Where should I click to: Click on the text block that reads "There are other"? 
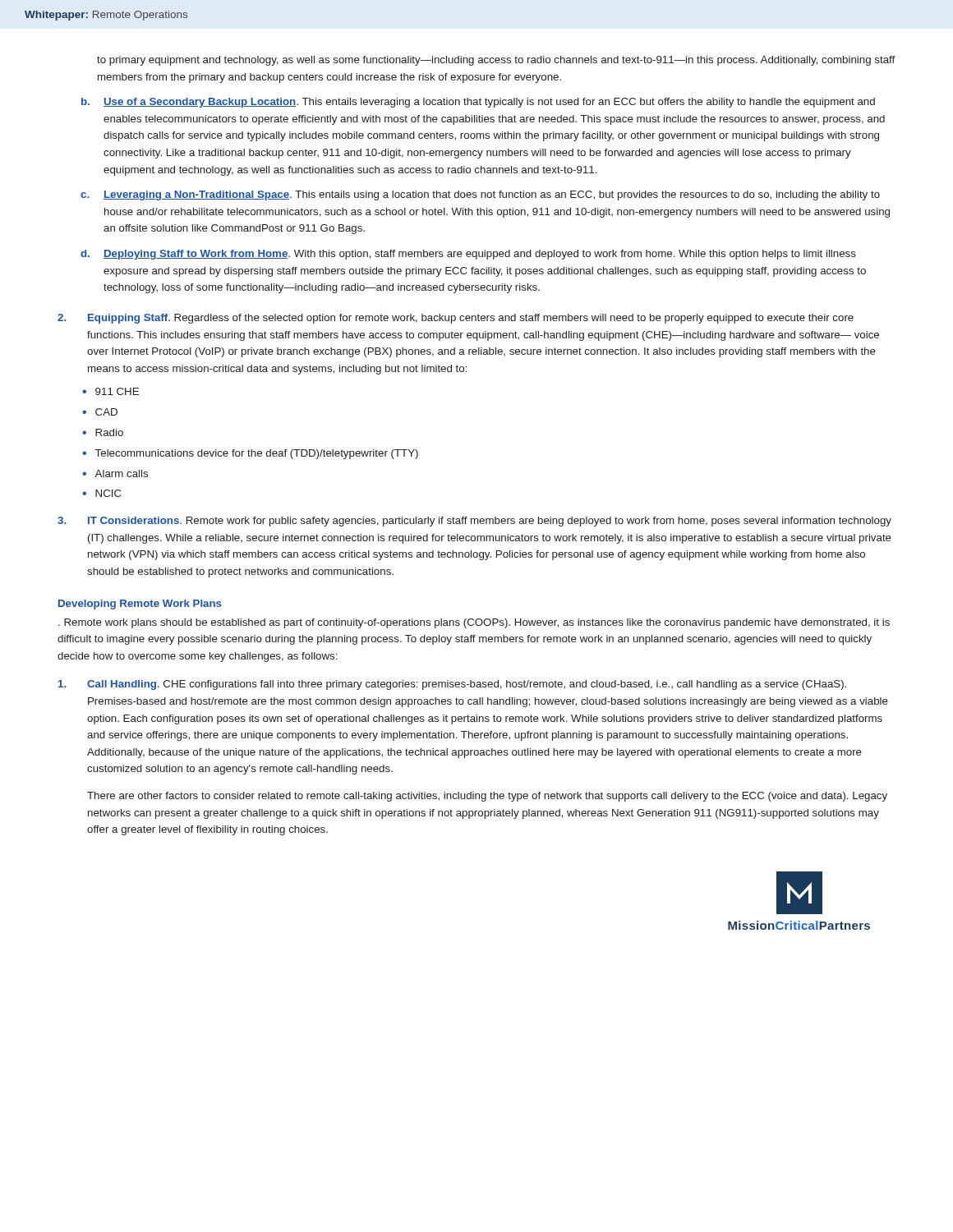pos(487,812)
